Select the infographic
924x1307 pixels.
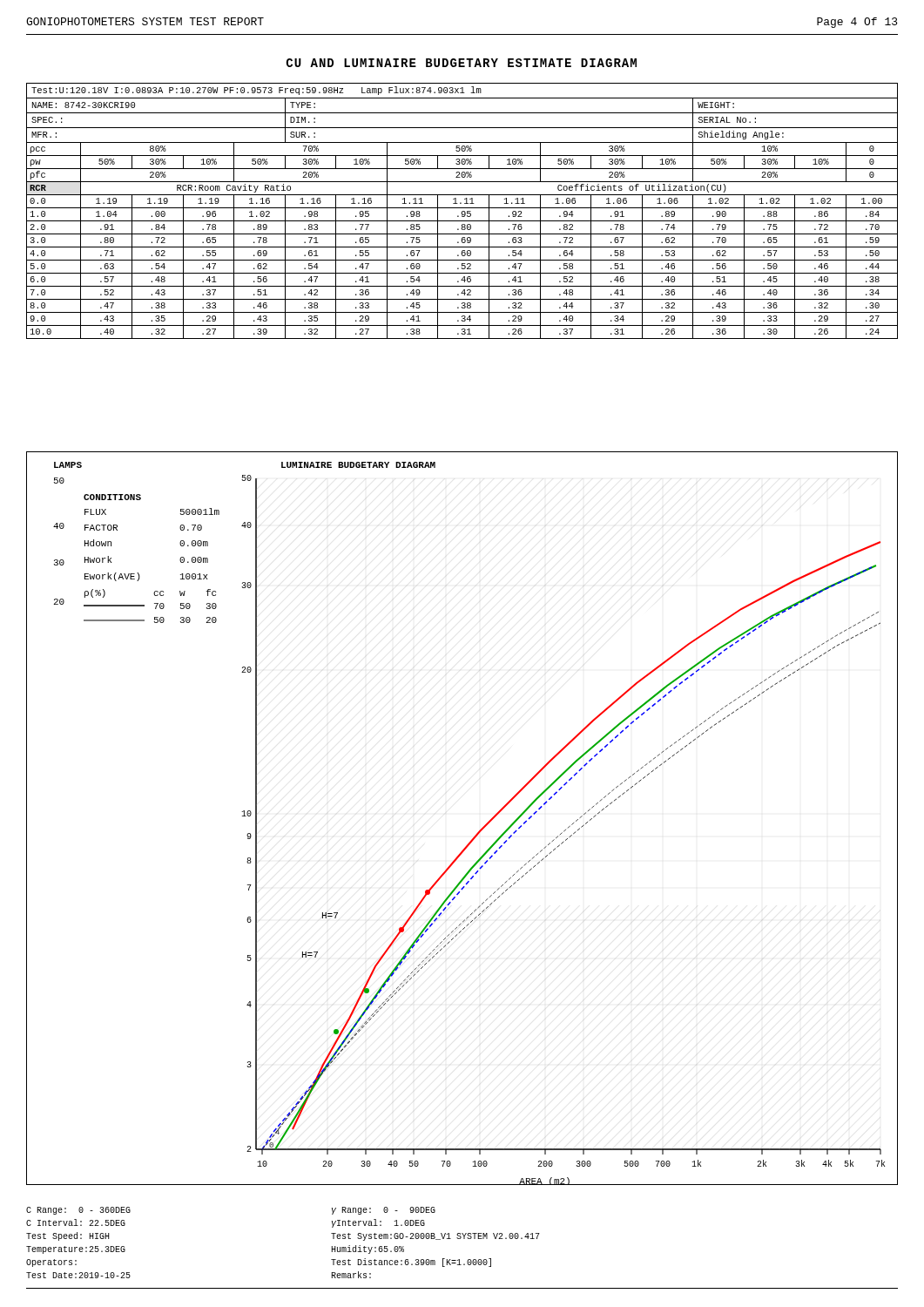pos(462,818)
